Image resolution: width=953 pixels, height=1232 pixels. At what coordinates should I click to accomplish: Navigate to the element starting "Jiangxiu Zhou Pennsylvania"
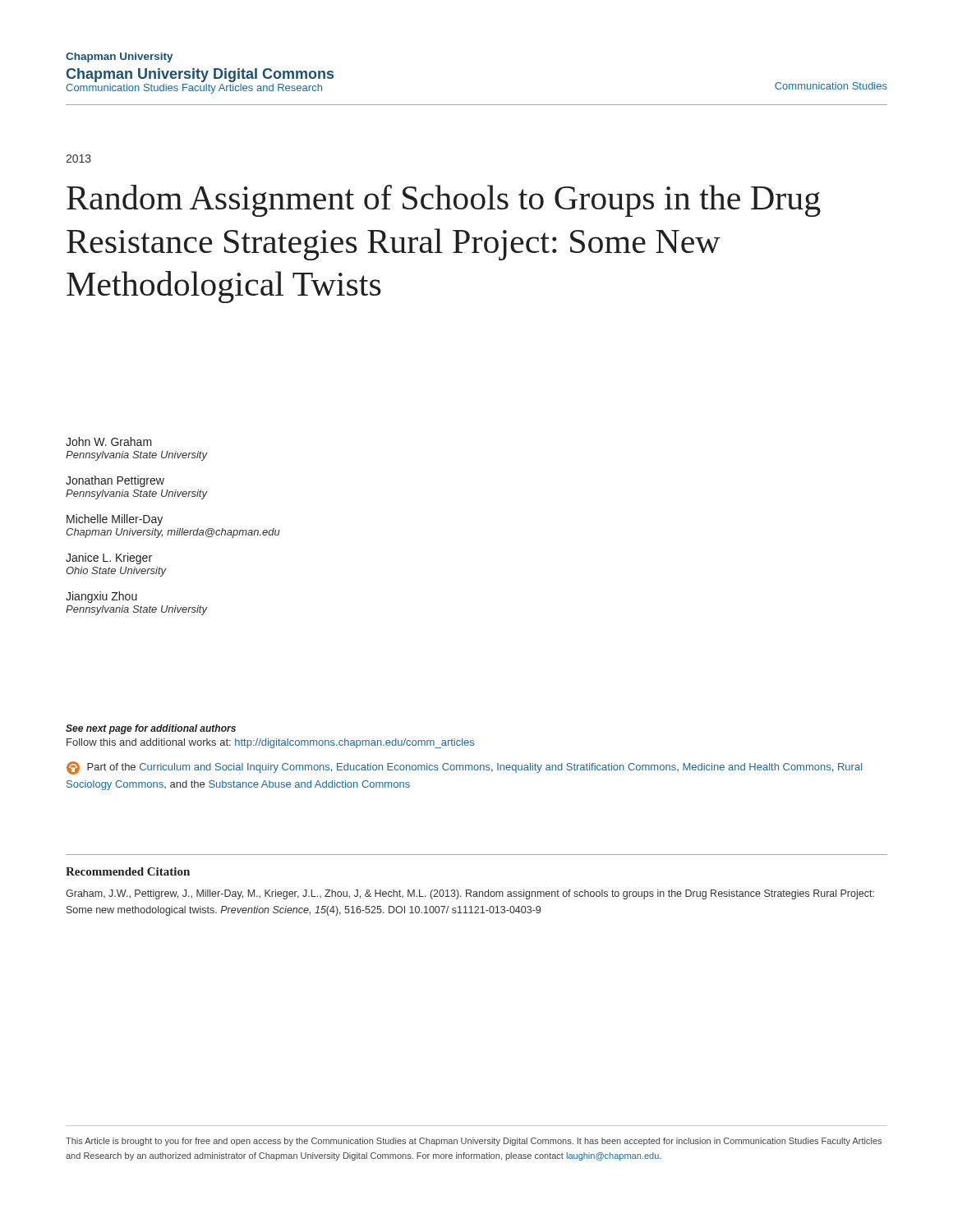[173, 602]
